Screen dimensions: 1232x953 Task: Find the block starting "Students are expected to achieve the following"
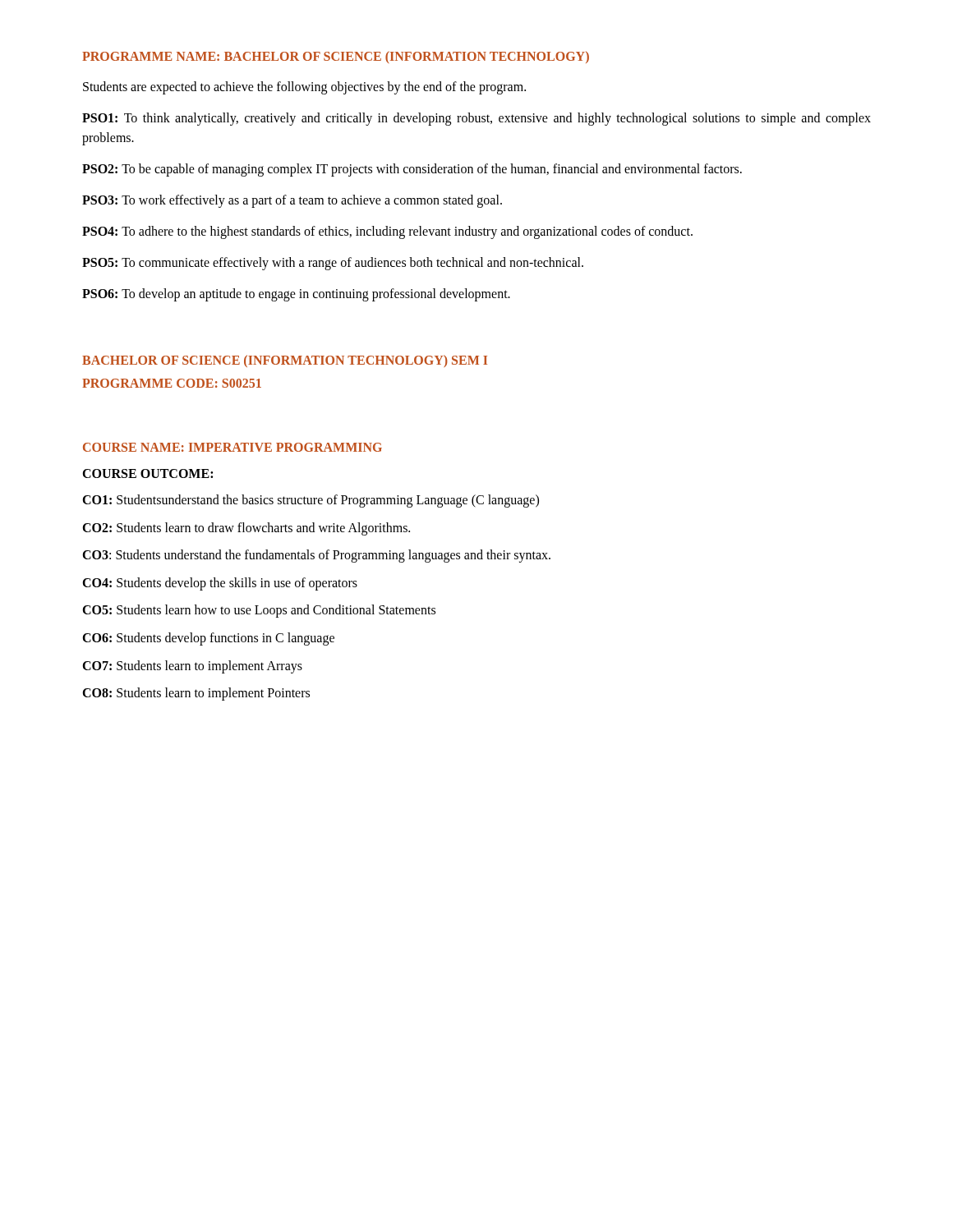click(304, 87)
